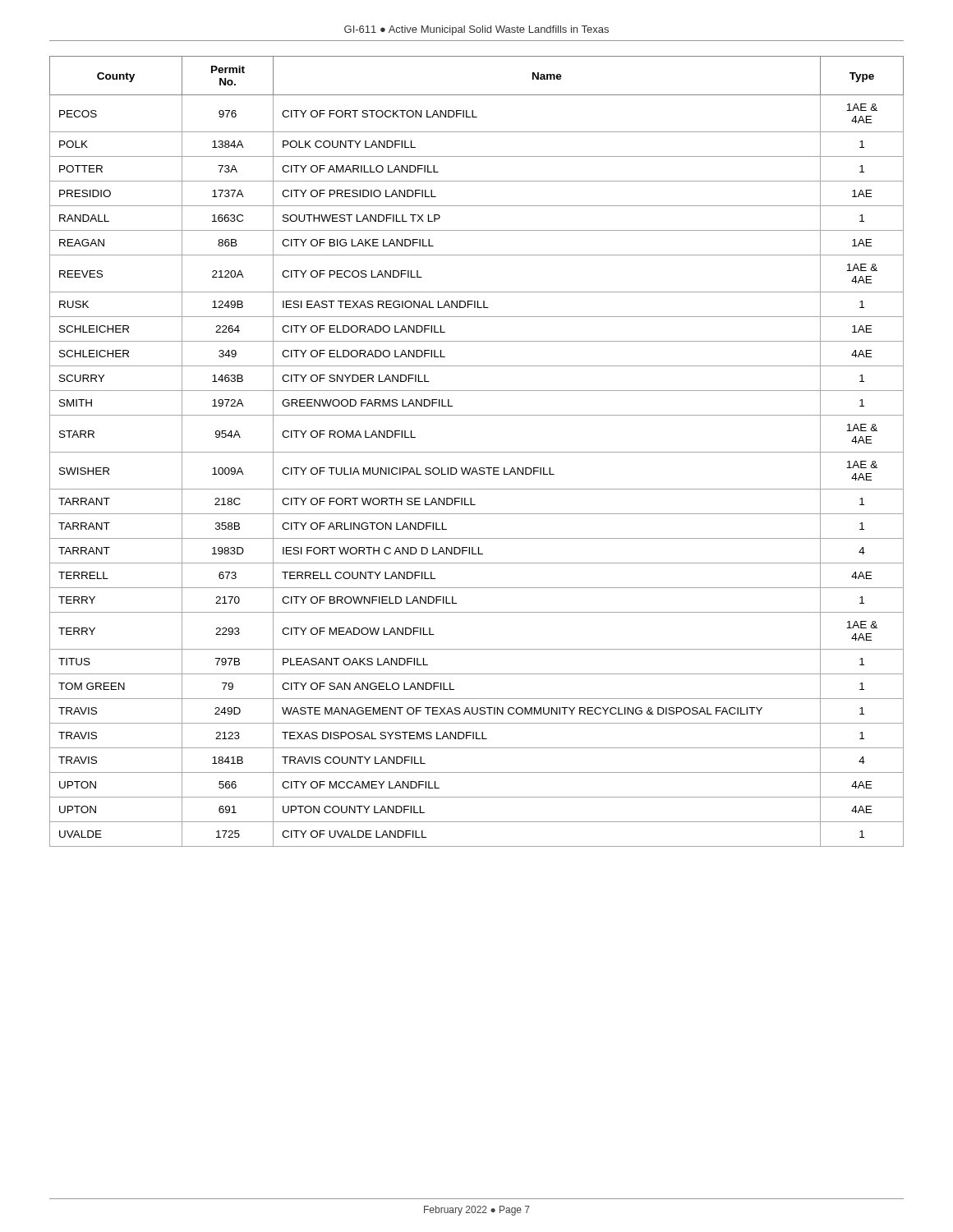
Task: Locate the table with the text "CITY OF ARLINGTON LANDFILL"
Action: 476,619
